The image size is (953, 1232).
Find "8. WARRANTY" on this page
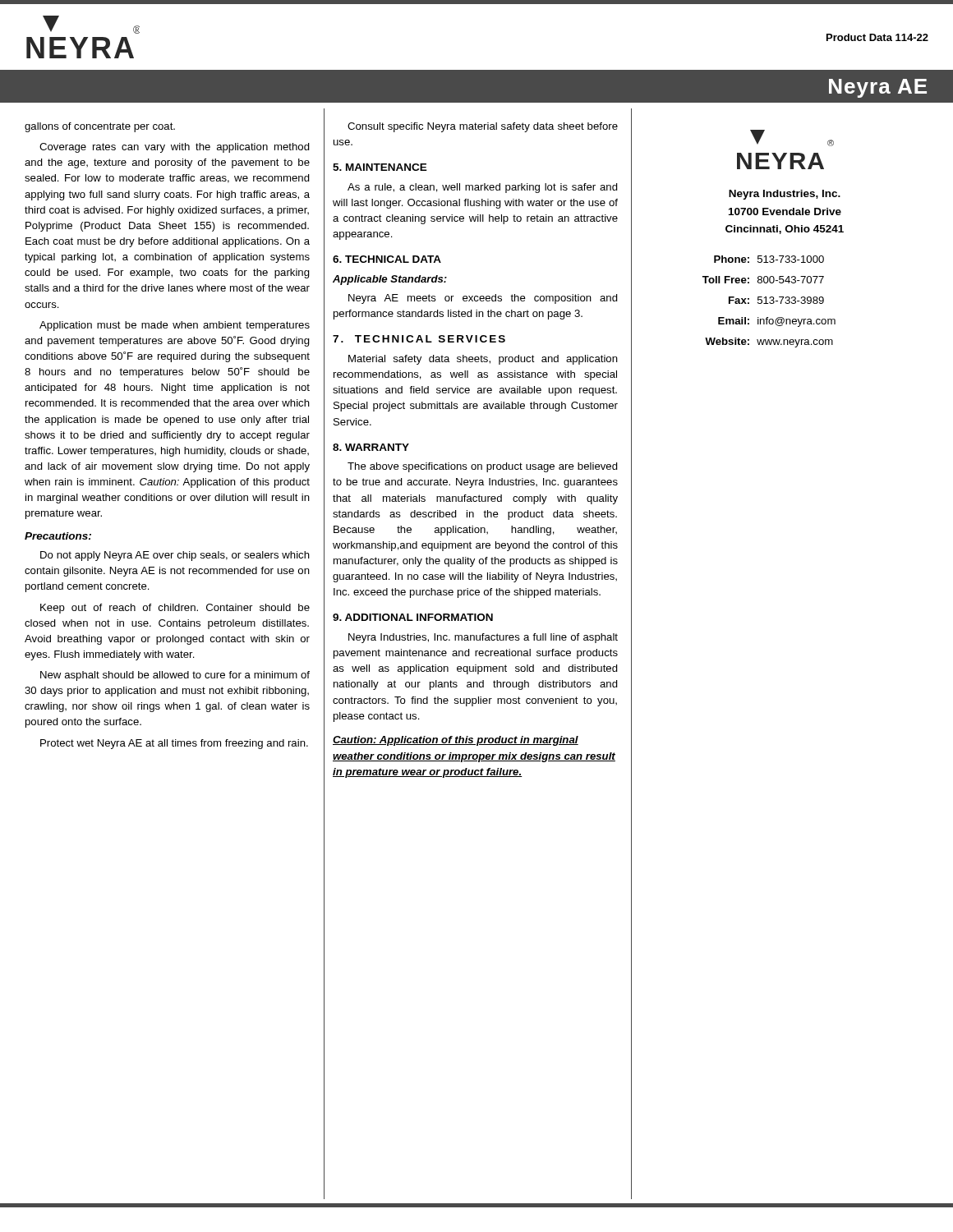coord(371,447)
